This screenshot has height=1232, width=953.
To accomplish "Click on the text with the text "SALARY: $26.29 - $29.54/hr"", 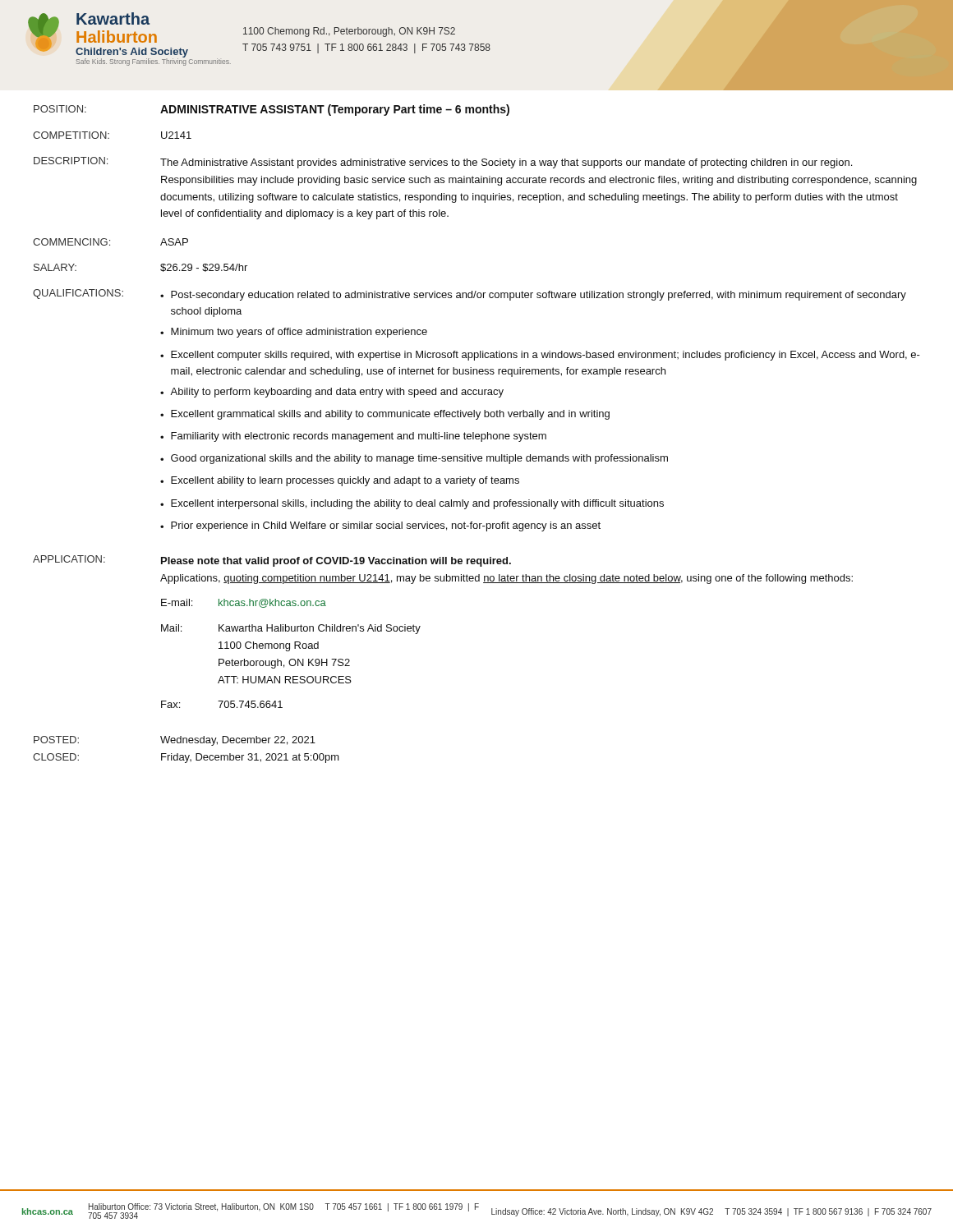I will click(55, 267).
